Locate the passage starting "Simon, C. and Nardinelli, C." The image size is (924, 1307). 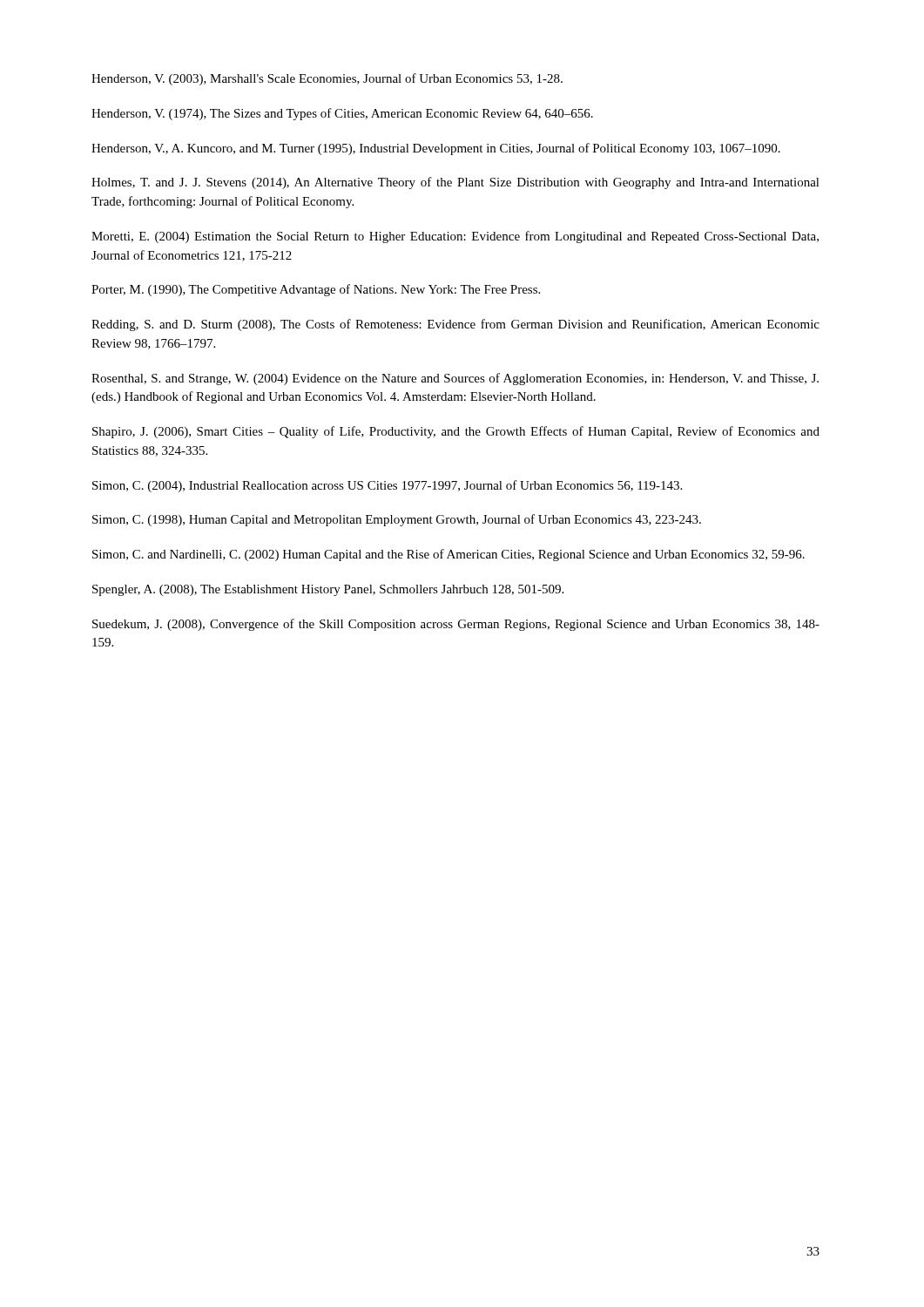point(448,554)
